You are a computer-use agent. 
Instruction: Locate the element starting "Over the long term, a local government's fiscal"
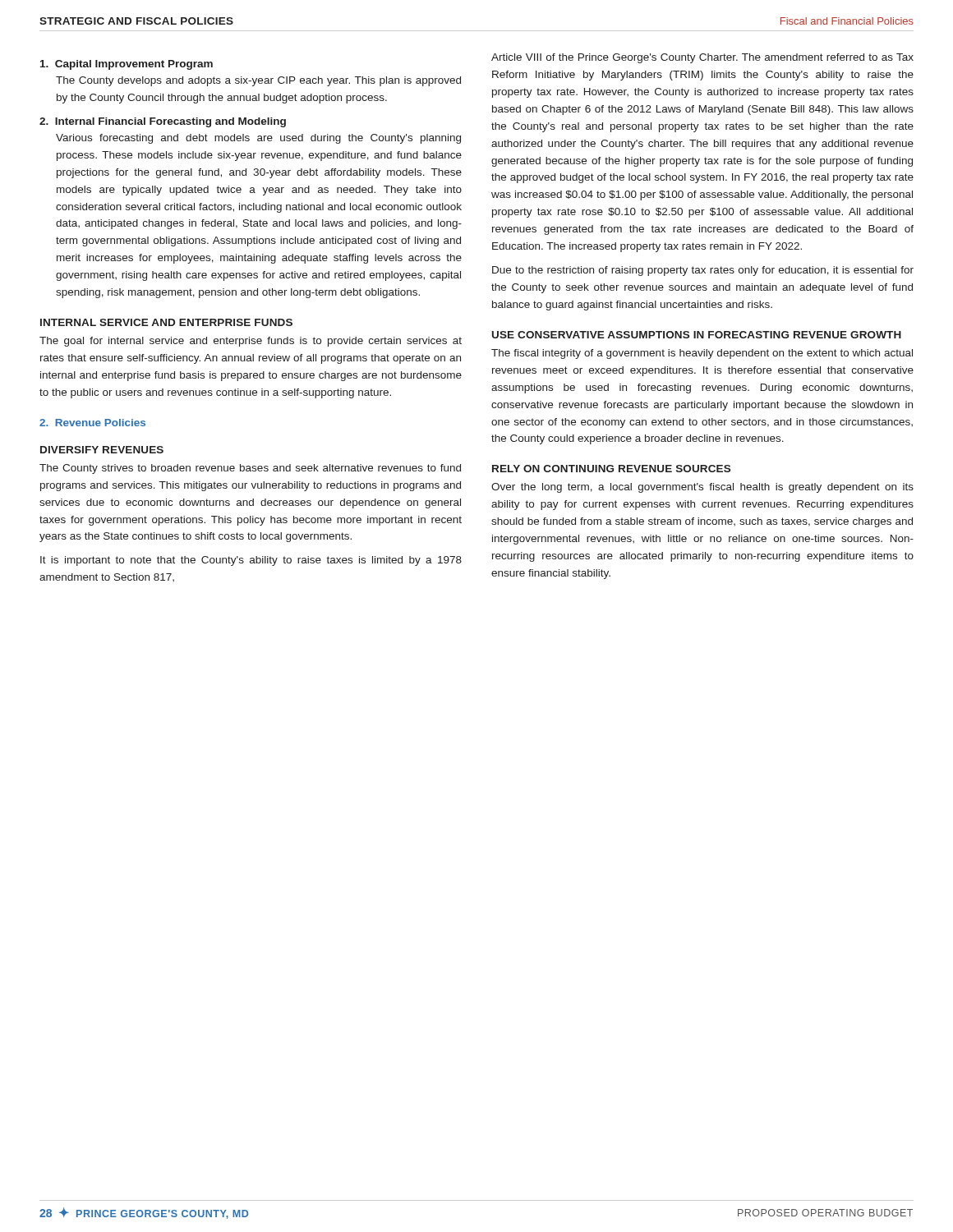click(702, 531)
